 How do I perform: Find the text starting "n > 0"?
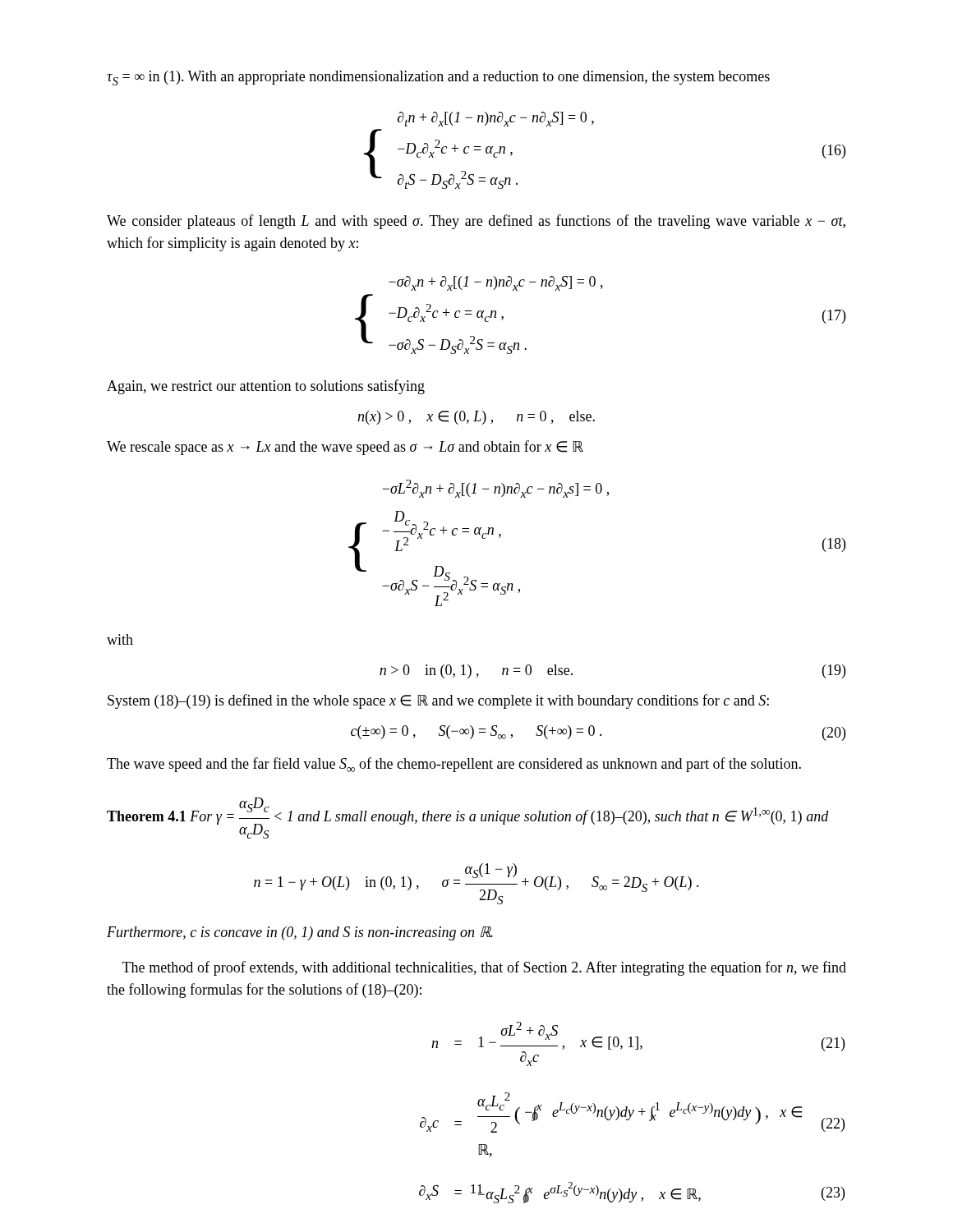pos(395,671)
